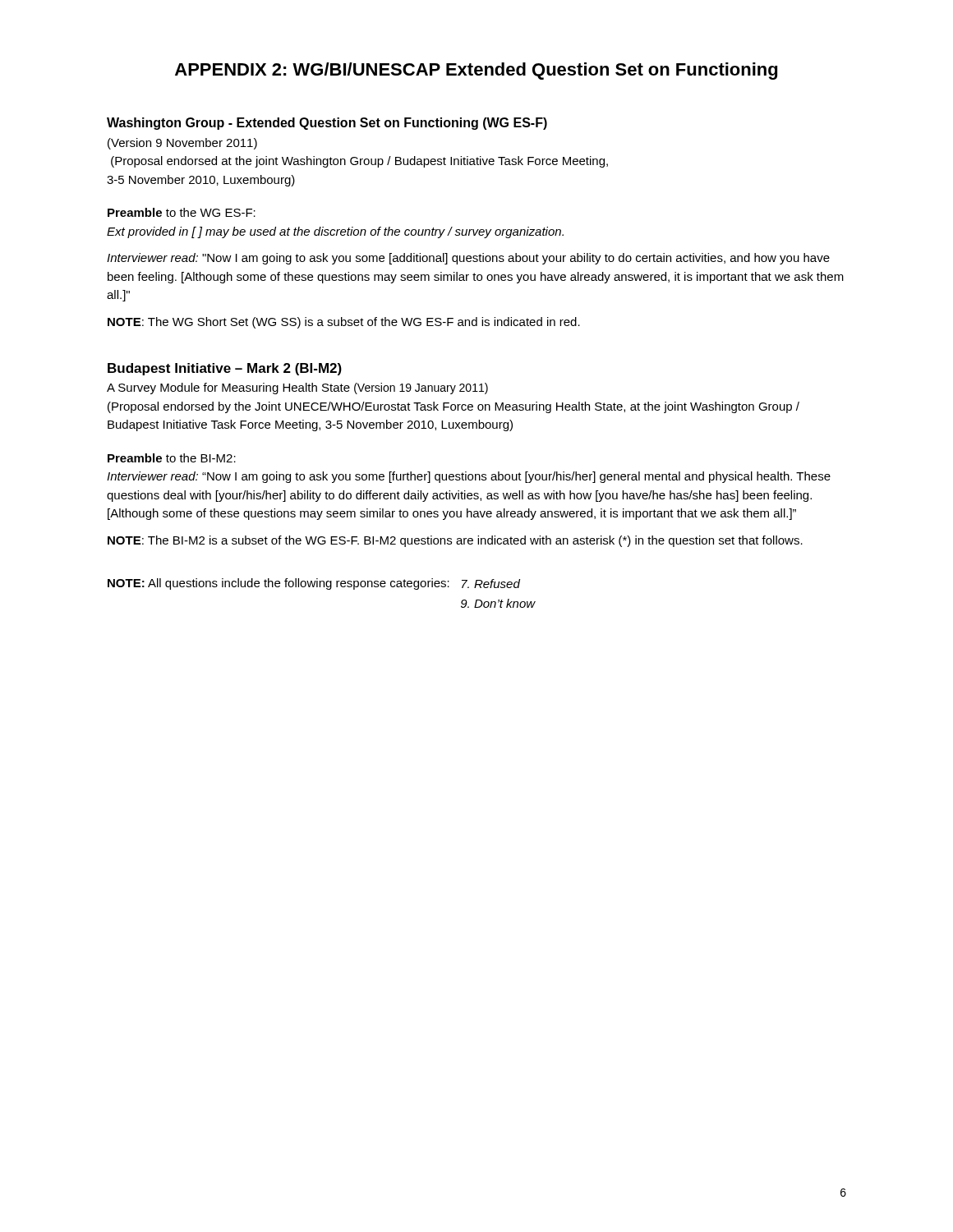This screenshot has height=1232, width=953.
Task: Click the passage that begins "Interviewer read: "Now I am going to"
Action: (x=476, y=277)
